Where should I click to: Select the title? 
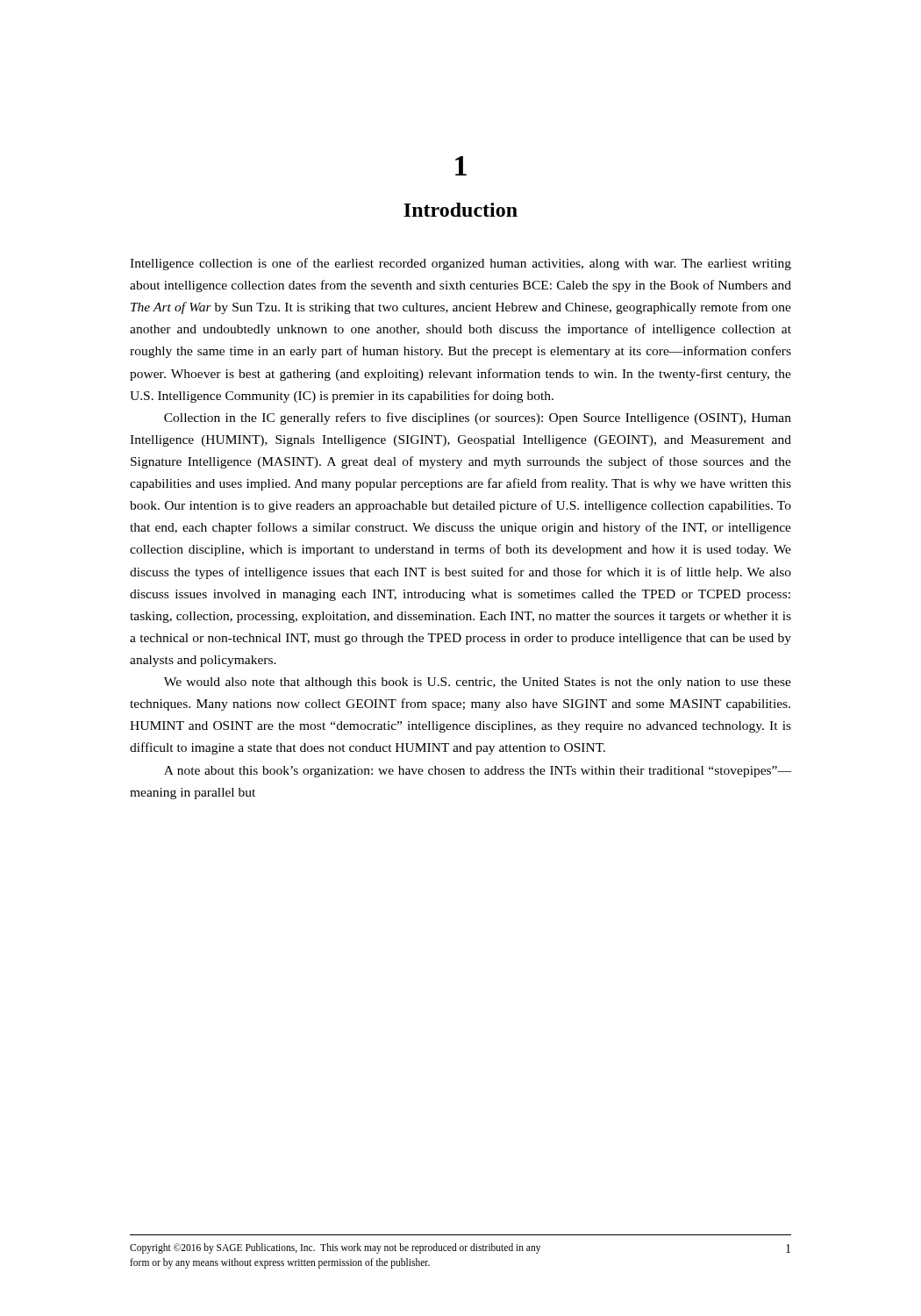click(x=460, y=165)
